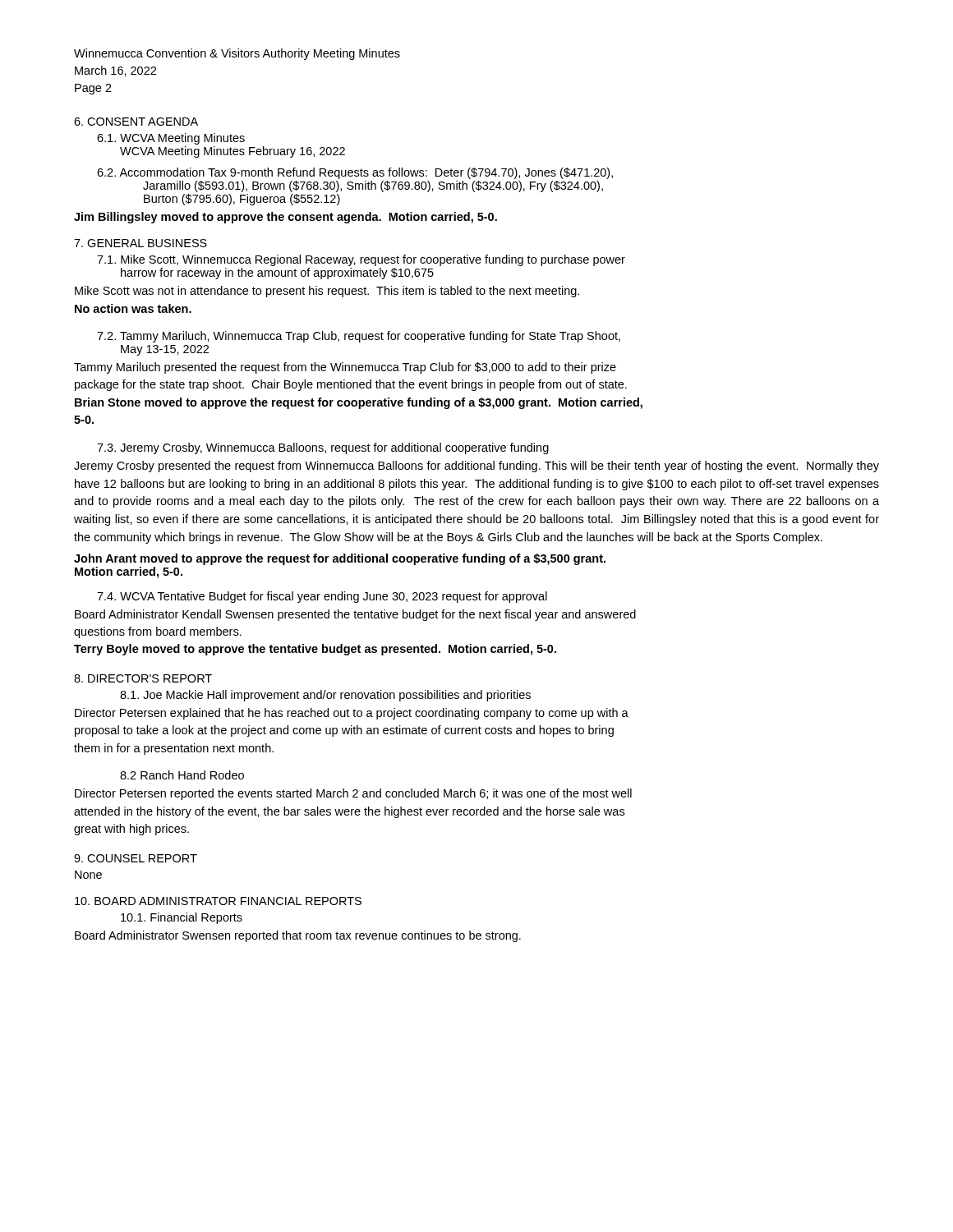Select the passage starting "Director Petersen explained that he"
This screenshot has height=1232, width=953.
351,730
